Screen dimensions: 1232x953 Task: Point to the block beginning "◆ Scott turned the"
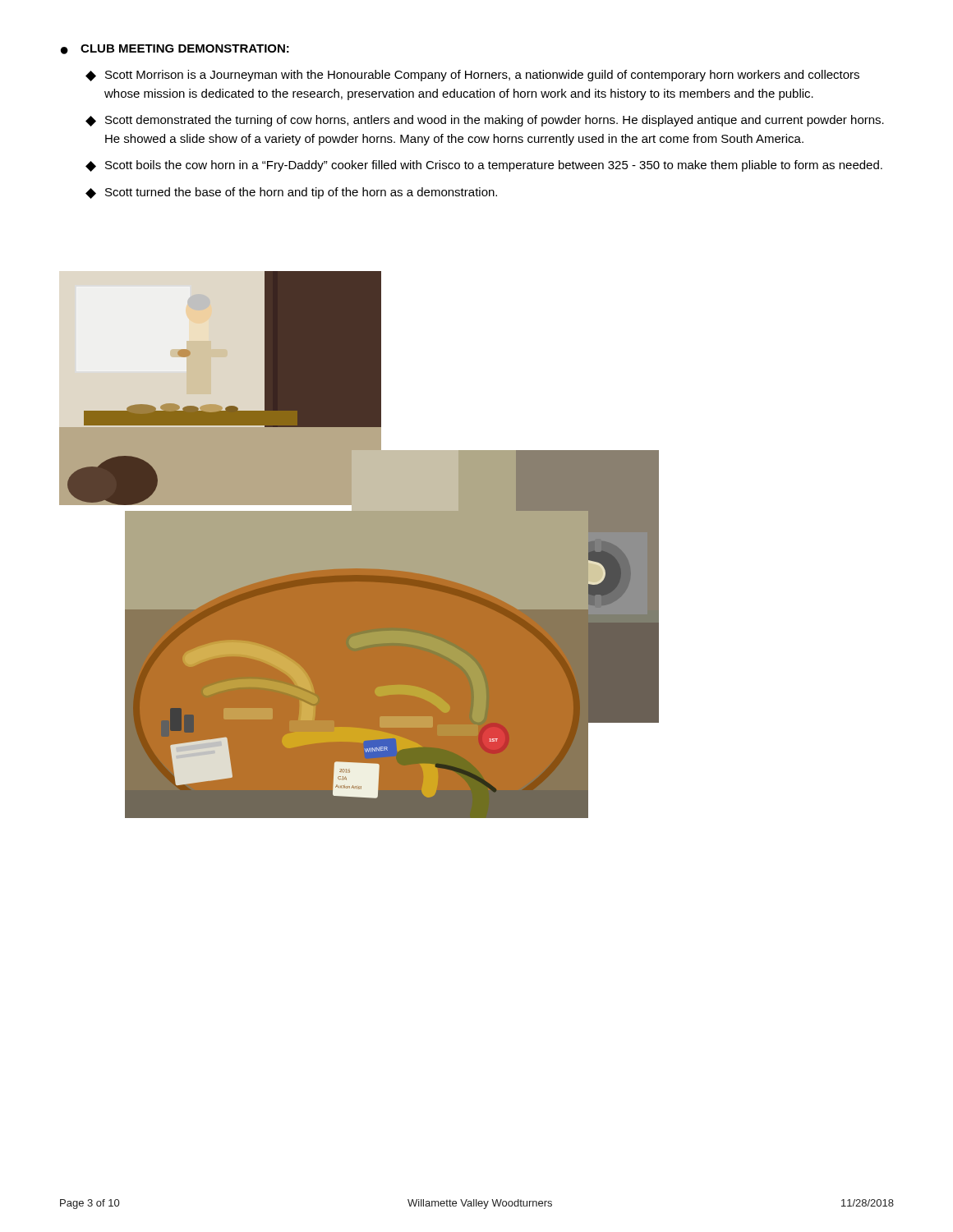pos(292,192)
